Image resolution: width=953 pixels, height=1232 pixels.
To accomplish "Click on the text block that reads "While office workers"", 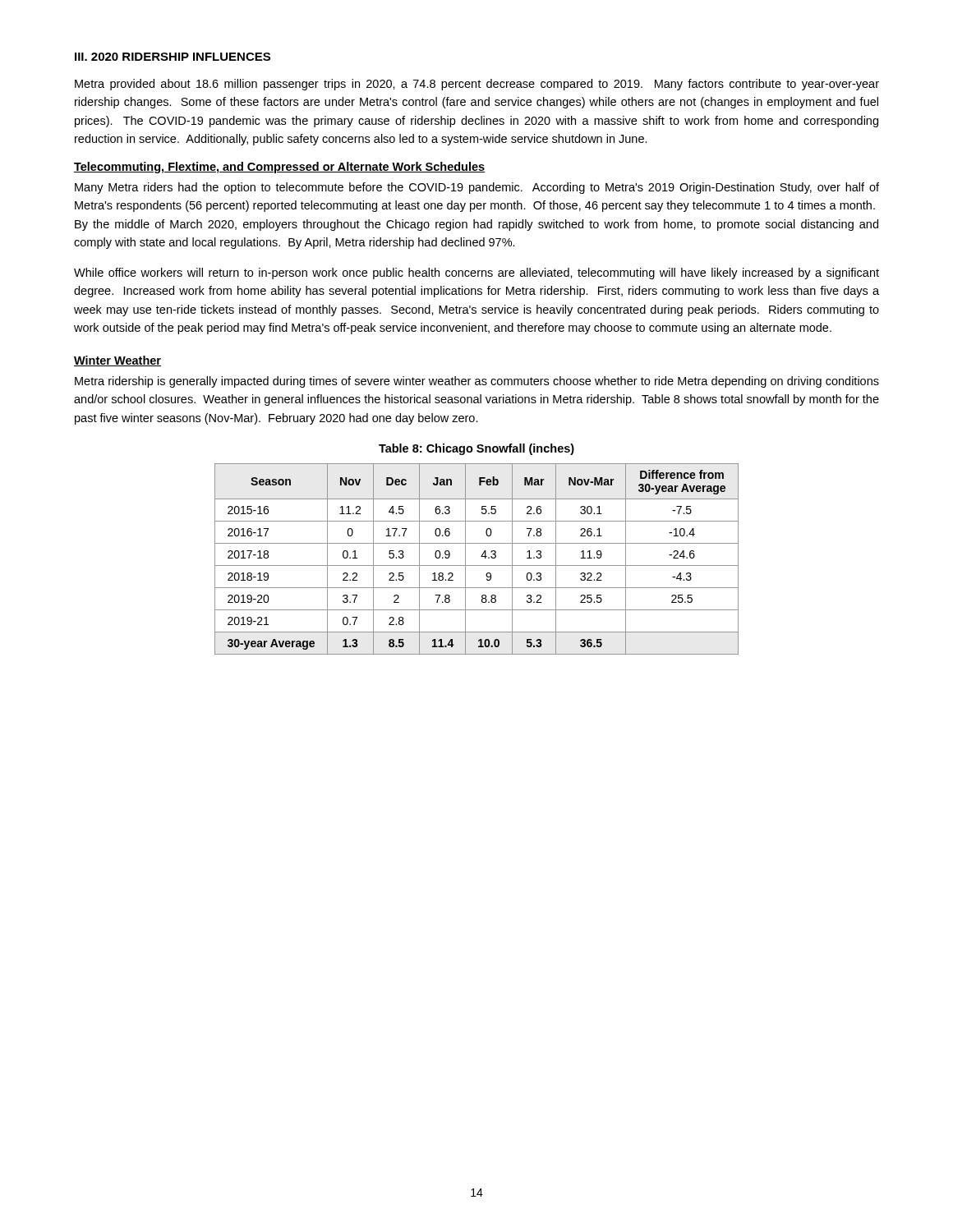I will 476,300.
